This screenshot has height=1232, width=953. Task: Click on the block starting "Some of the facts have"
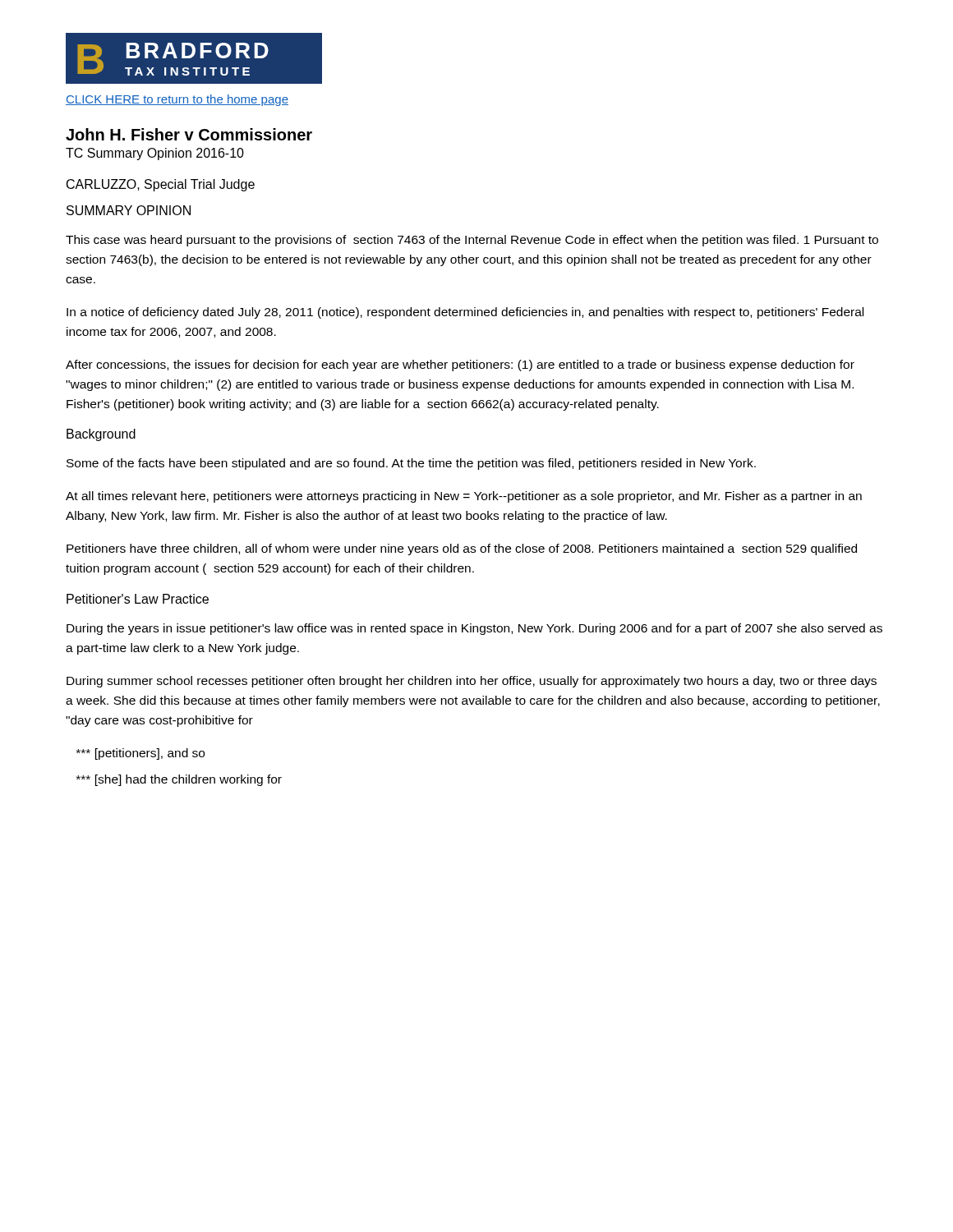(411, 463)
